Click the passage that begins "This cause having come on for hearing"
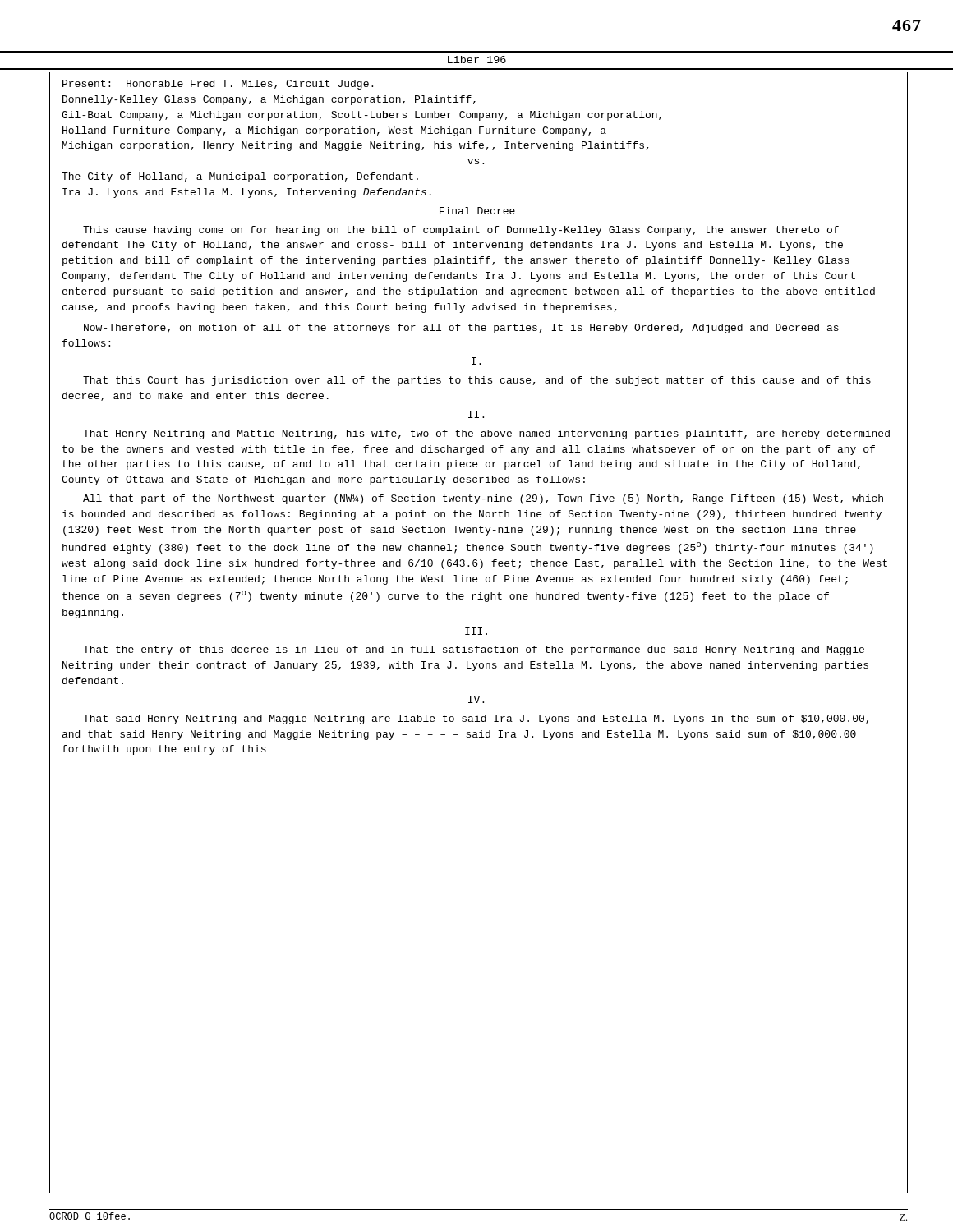Screen dimensions: 1232x953 477,287
